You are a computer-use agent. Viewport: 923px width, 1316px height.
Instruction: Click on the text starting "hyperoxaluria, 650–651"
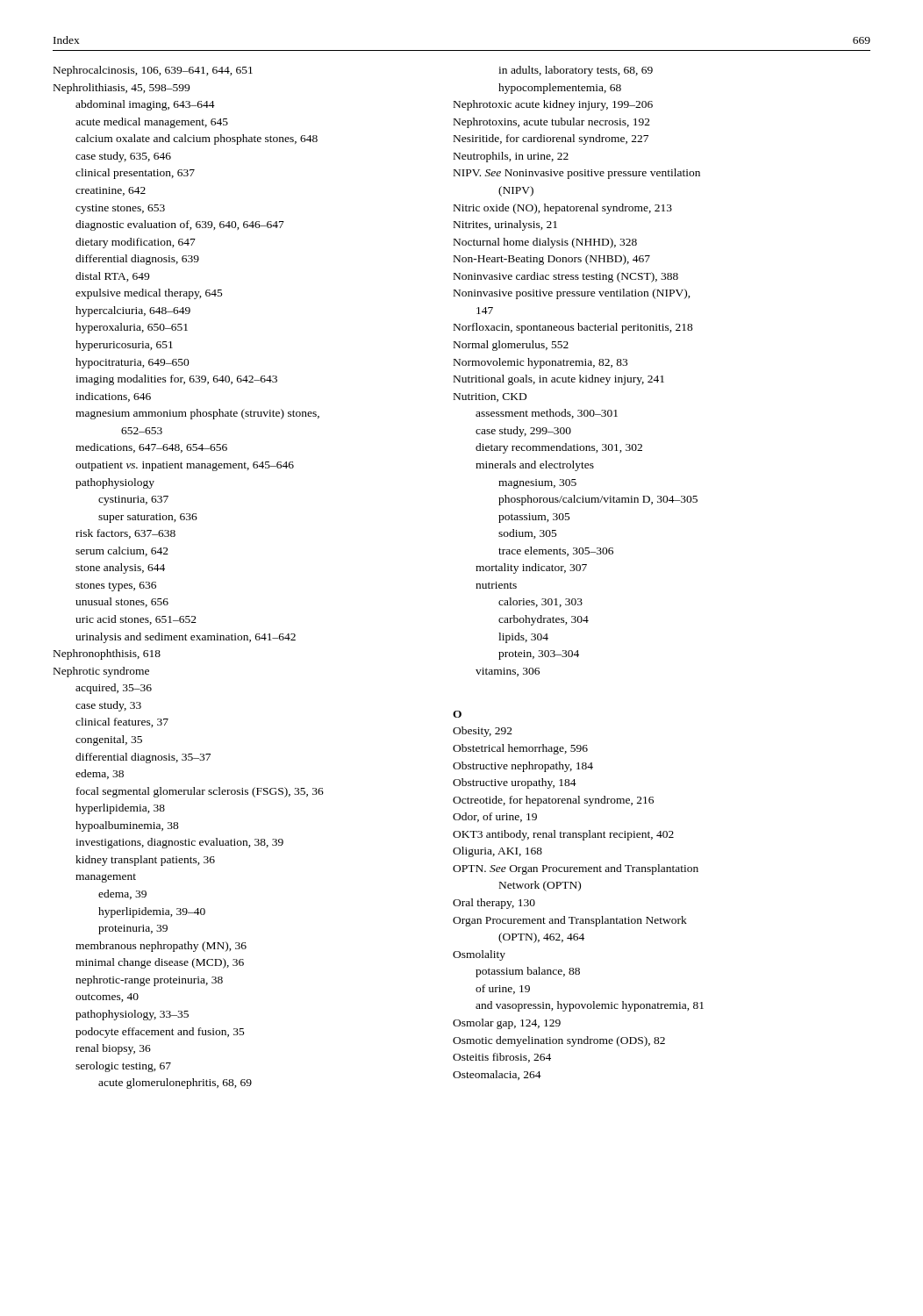(x=132, y=327)
